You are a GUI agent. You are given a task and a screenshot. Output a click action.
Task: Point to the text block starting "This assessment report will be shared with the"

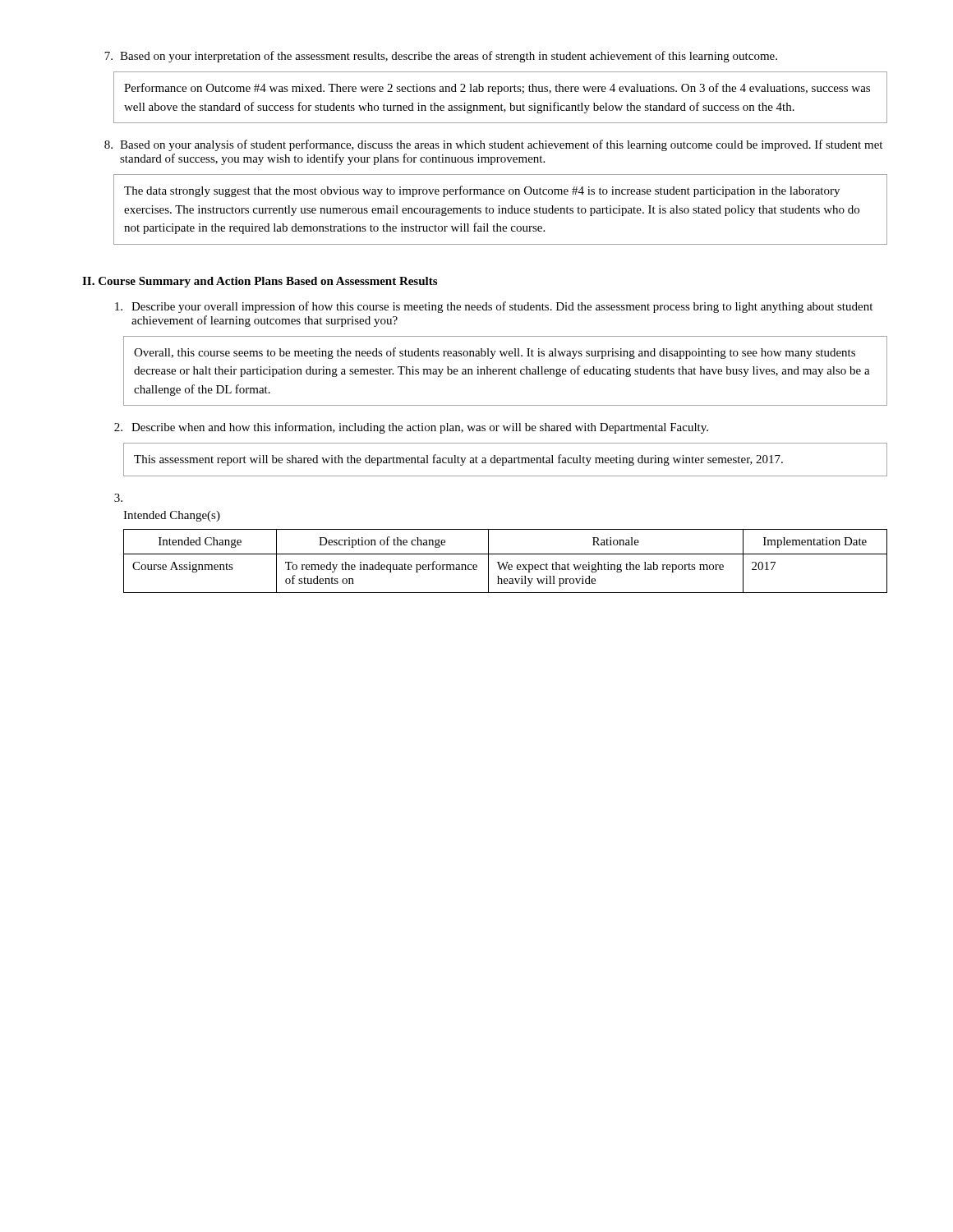pos(459,459)
